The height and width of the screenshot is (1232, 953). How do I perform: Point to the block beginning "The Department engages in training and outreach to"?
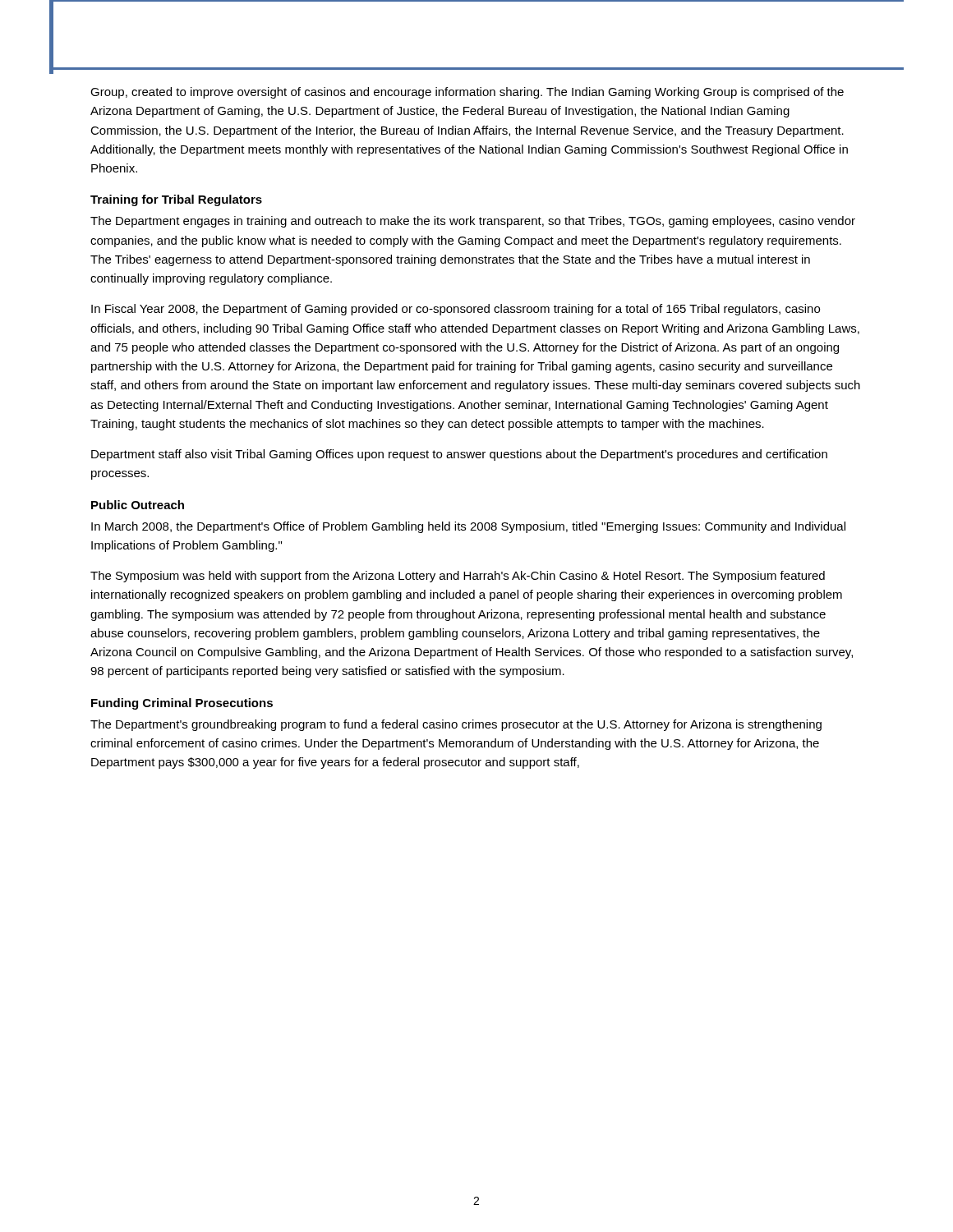click(x=473, y=249)
